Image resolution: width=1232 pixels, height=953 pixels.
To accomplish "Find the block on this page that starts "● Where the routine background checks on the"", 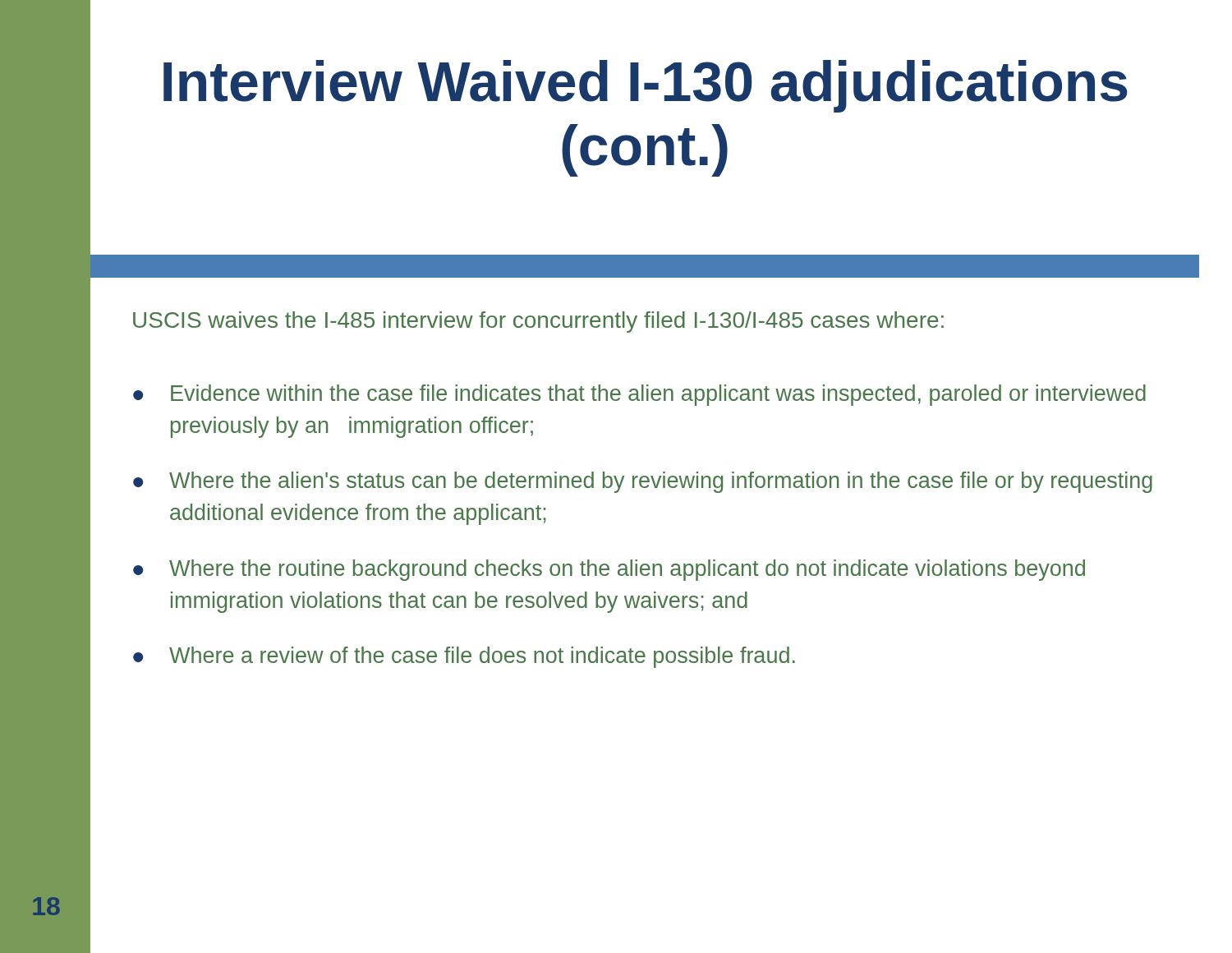I will pyautogui.click(x=653, y=585).
